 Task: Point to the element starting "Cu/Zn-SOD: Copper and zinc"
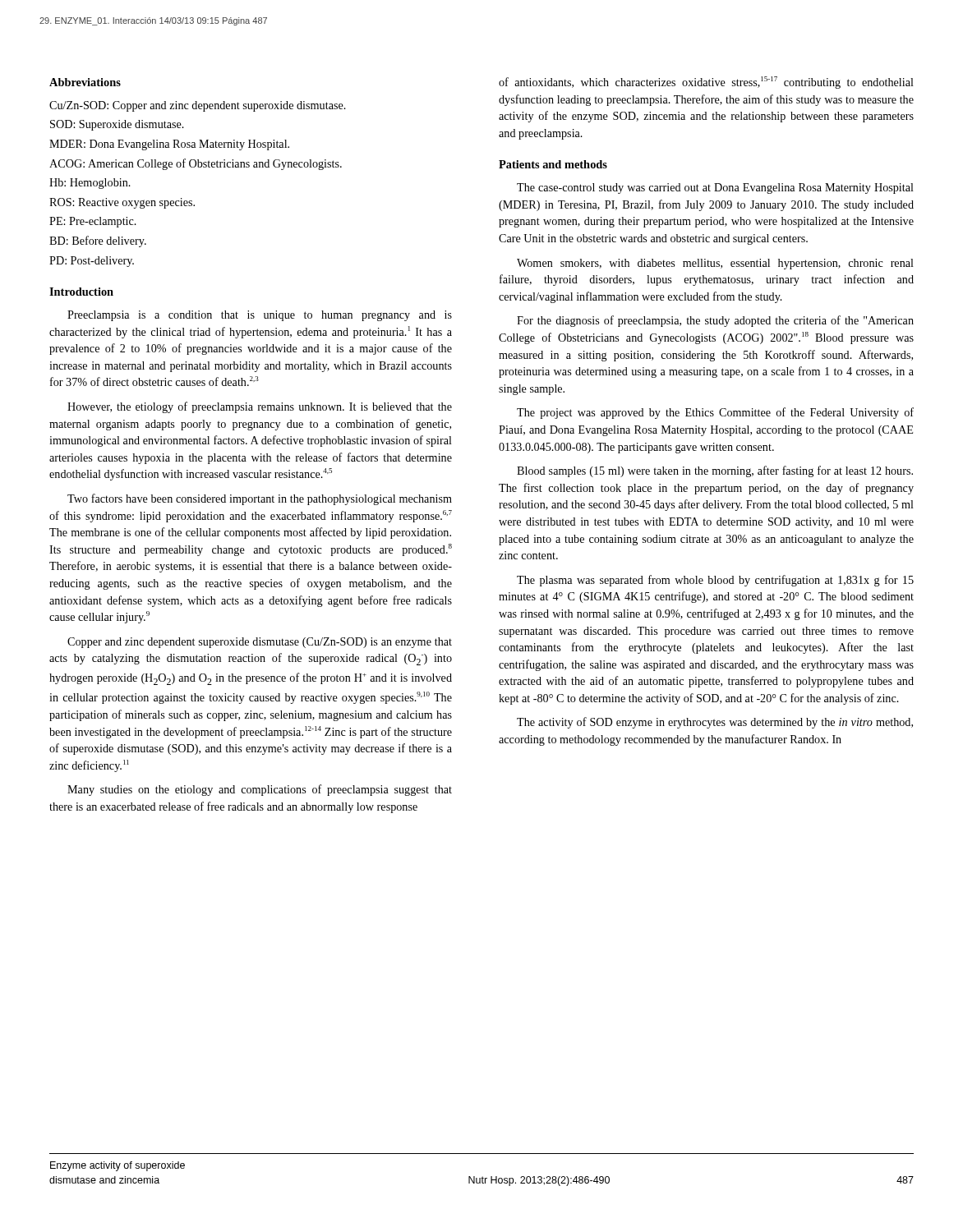pyautogui.click(x=198, y=106)
